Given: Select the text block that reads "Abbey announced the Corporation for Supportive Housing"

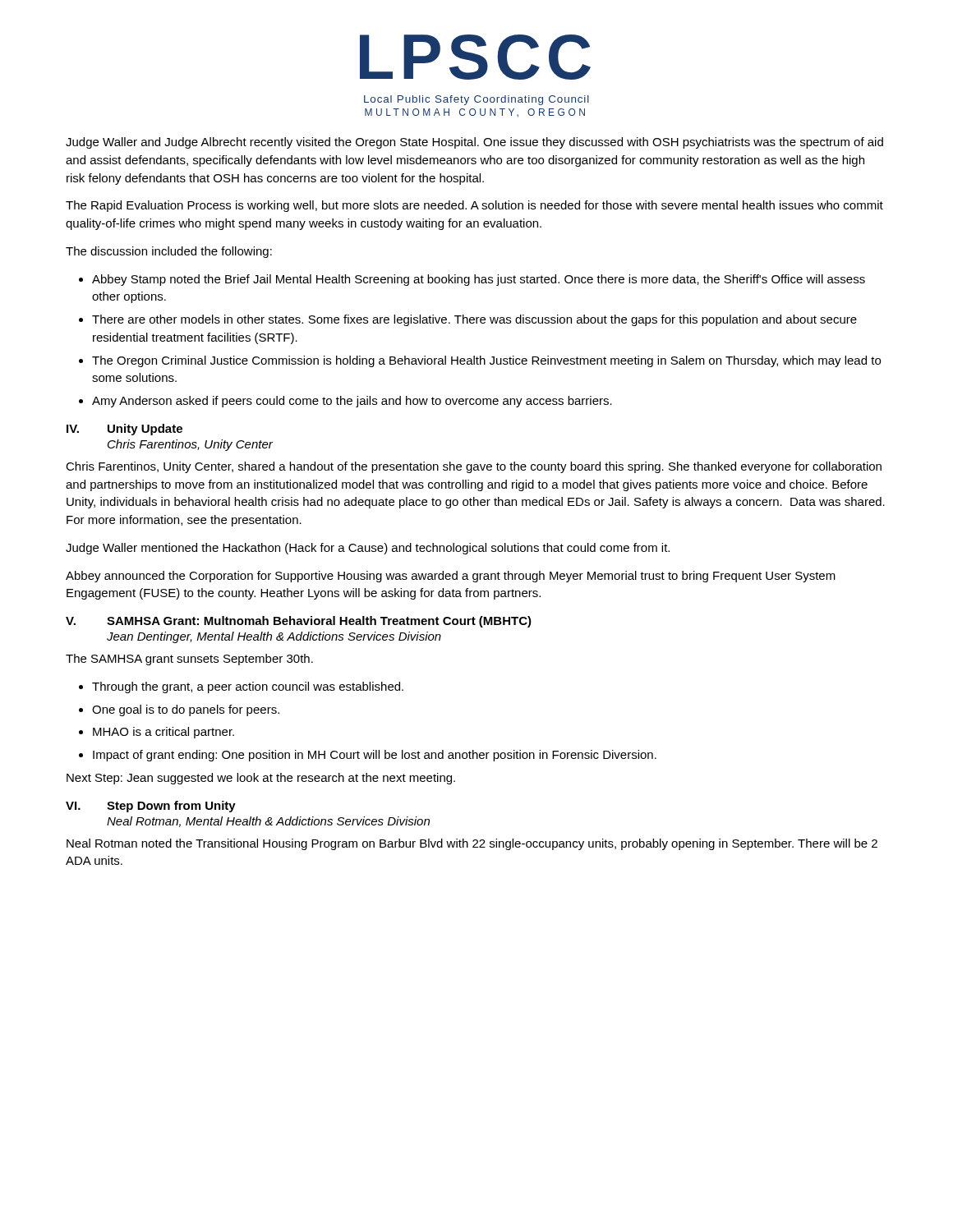Looking at the screenshot, I should tap(476, 584).
